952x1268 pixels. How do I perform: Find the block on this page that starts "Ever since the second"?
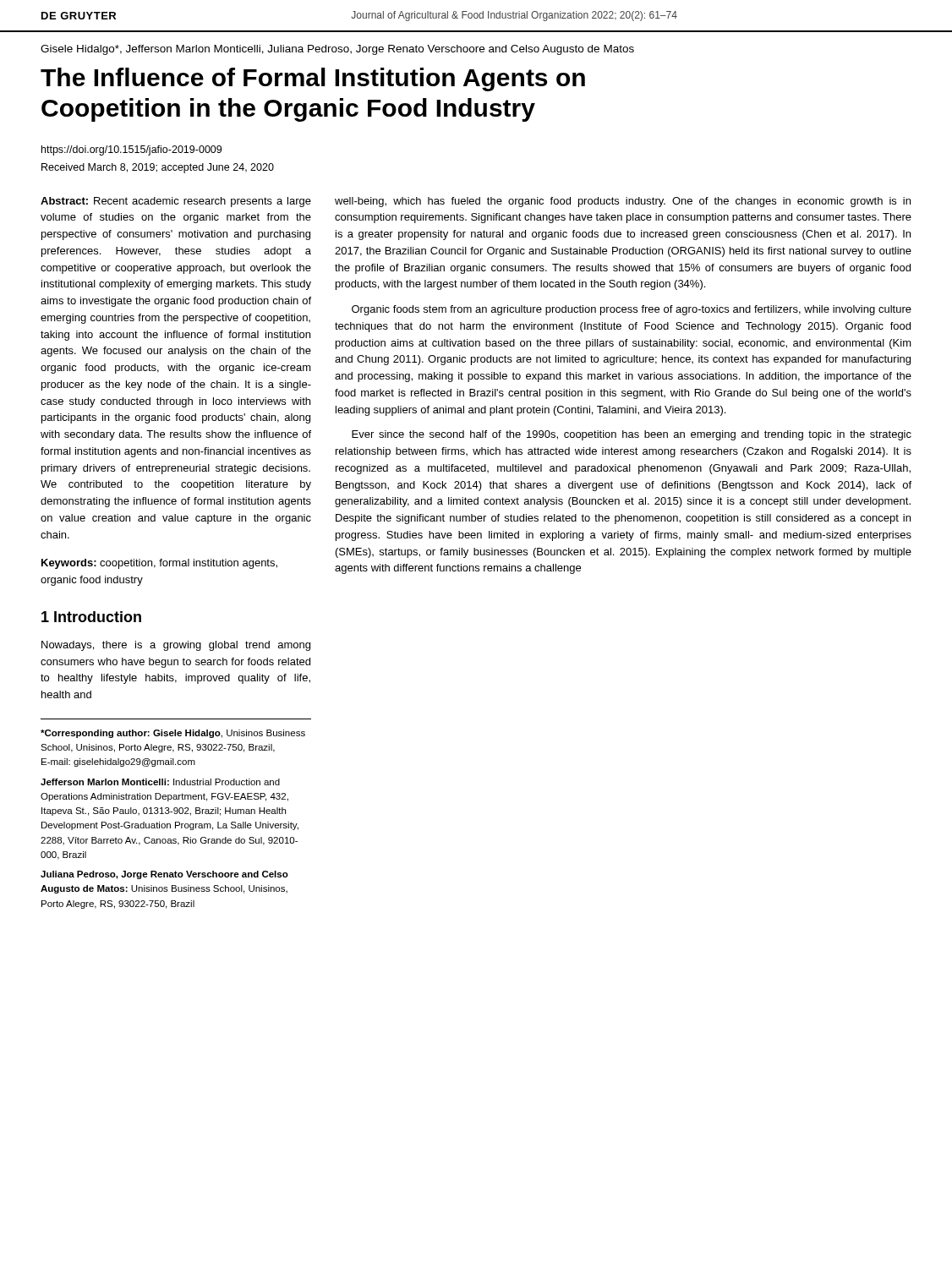pyautogui.click(x=623, y=501)
